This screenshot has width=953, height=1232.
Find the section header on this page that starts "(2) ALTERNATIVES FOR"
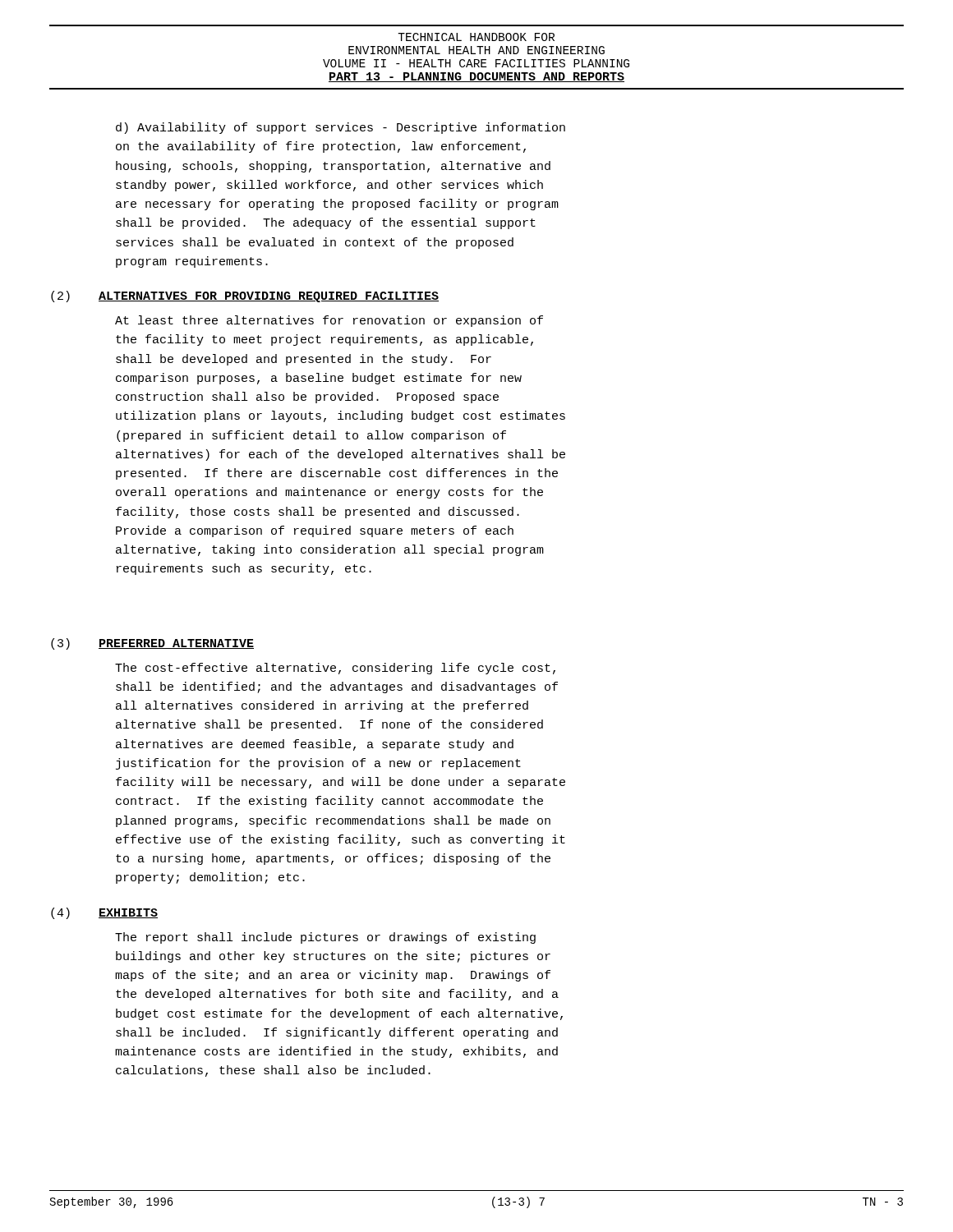pos(244,297)
